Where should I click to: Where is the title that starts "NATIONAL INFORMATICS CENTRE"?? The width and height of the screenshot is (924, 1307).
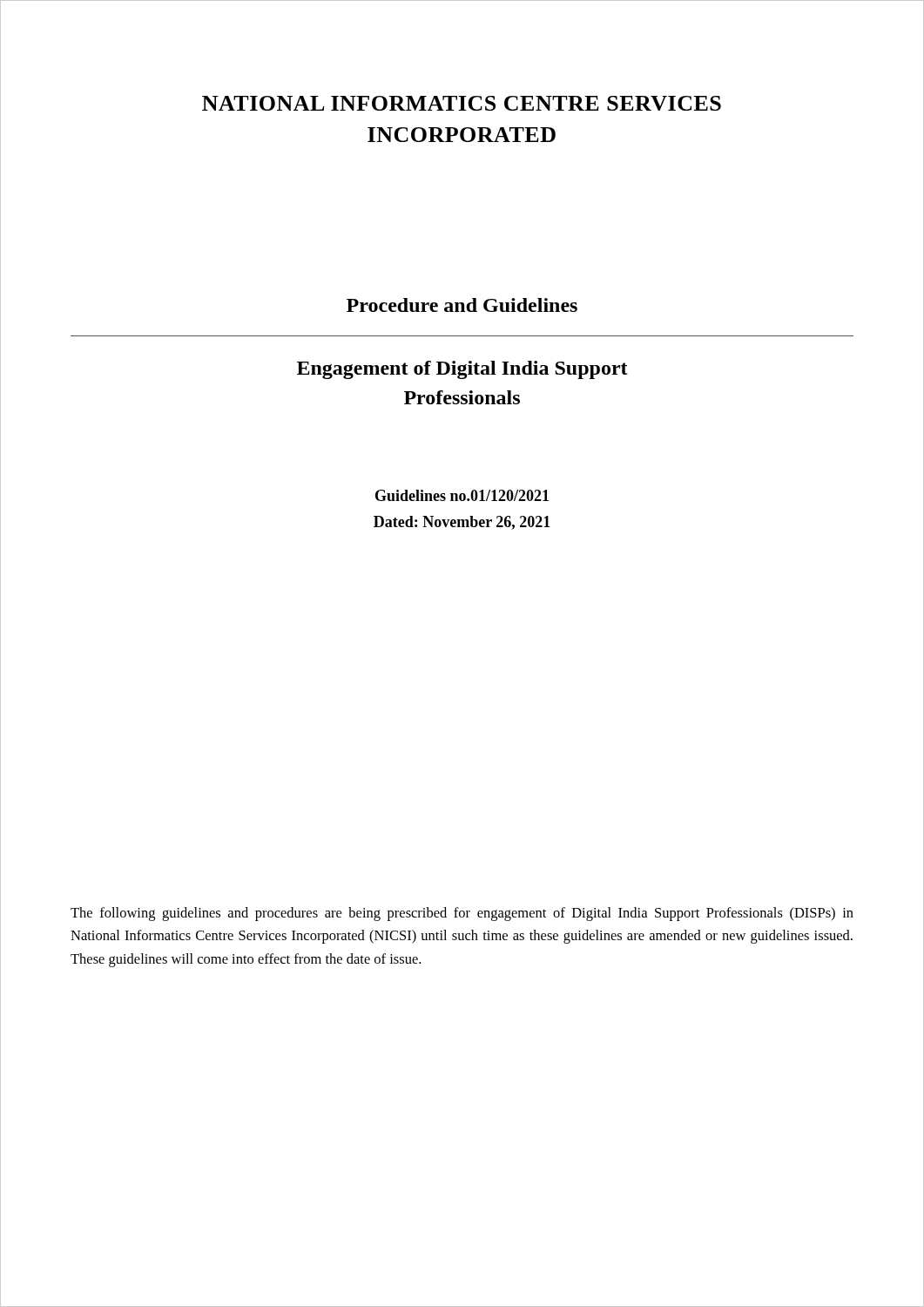click(x=462, y=119)
